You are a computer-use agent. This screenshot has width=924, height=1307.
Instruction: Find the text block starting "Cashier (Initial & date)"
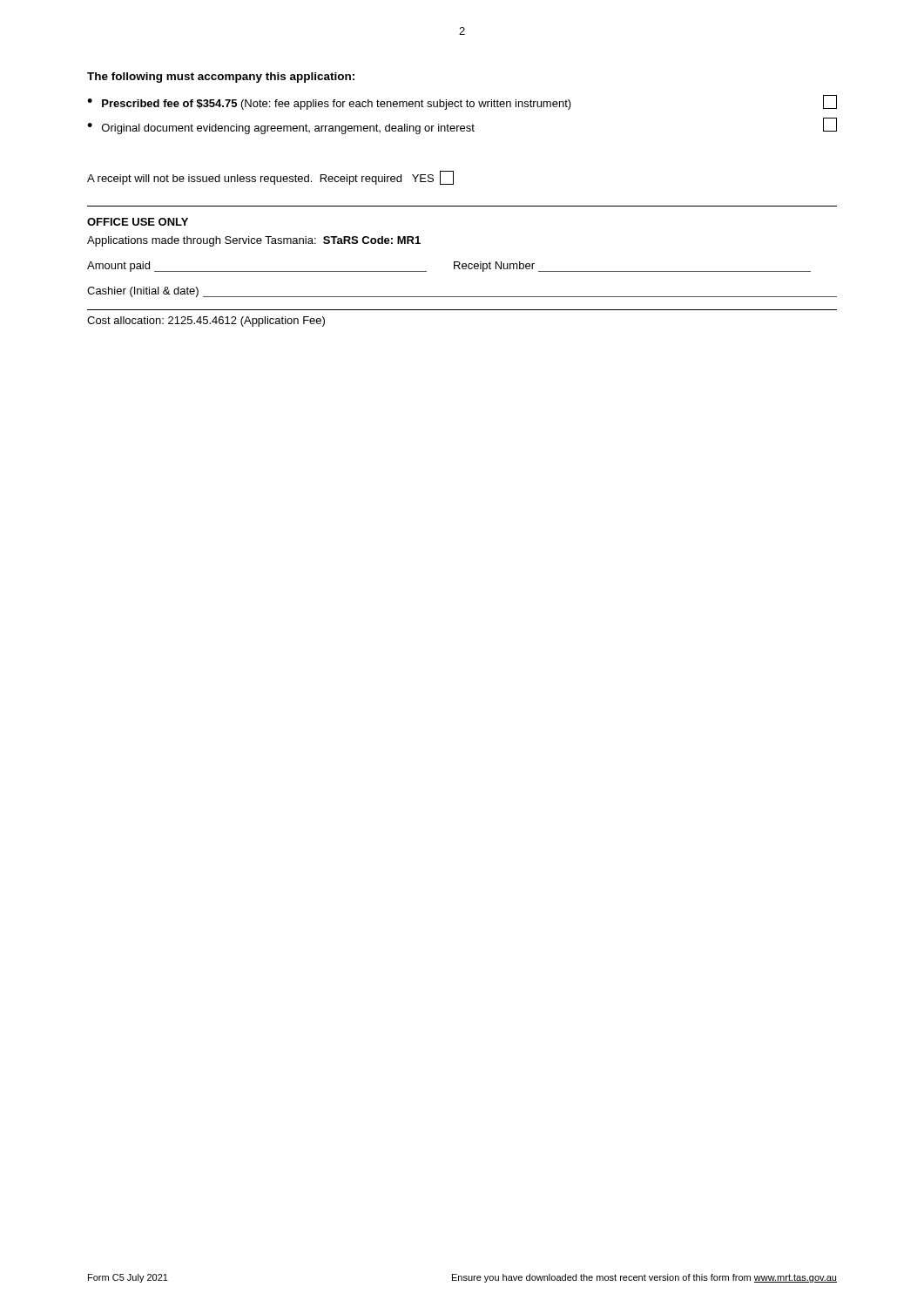[x=462, y=291]
